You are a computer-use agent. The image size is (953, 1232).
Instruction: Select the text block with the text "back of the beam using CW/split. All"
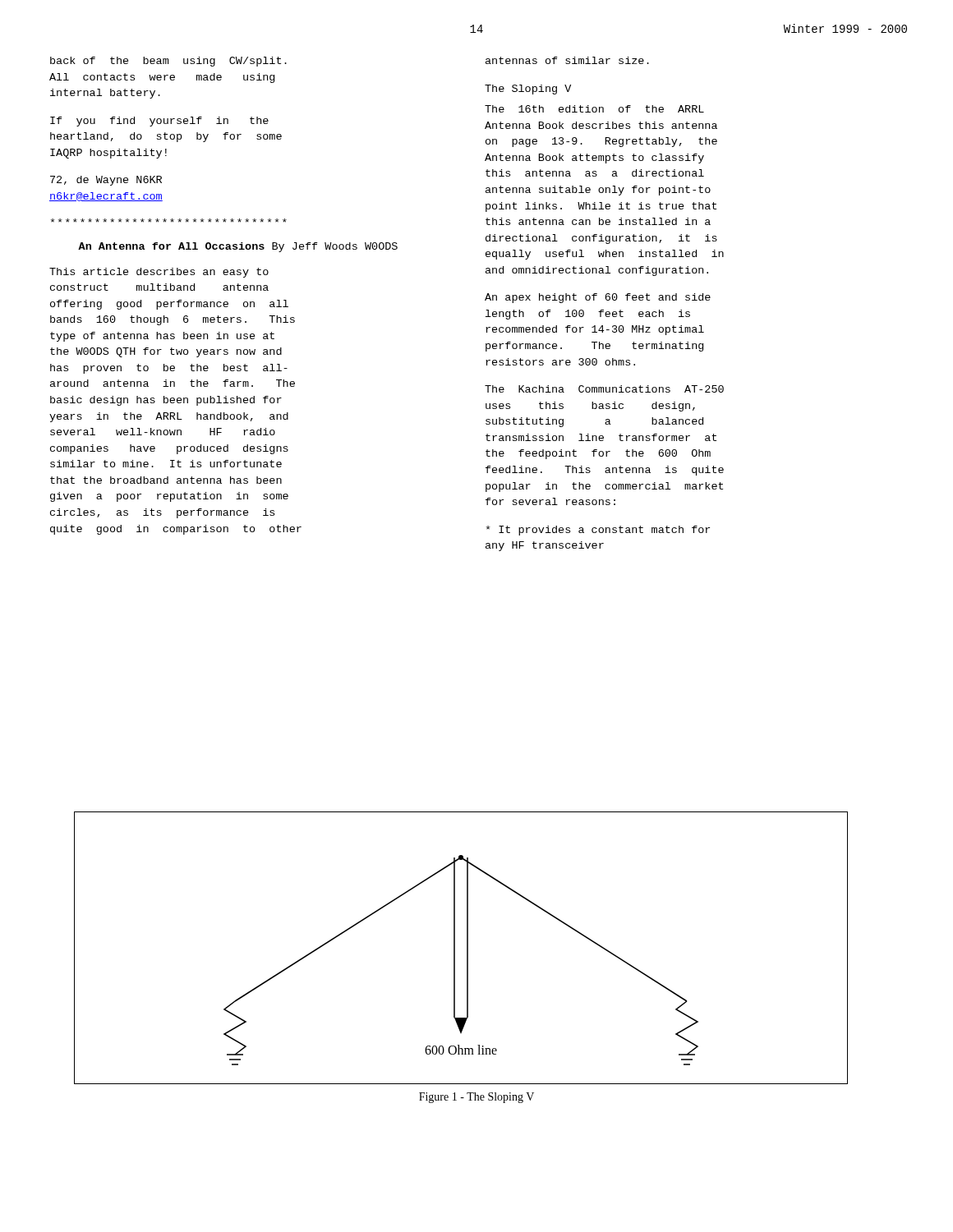click(x=169, y=77)
